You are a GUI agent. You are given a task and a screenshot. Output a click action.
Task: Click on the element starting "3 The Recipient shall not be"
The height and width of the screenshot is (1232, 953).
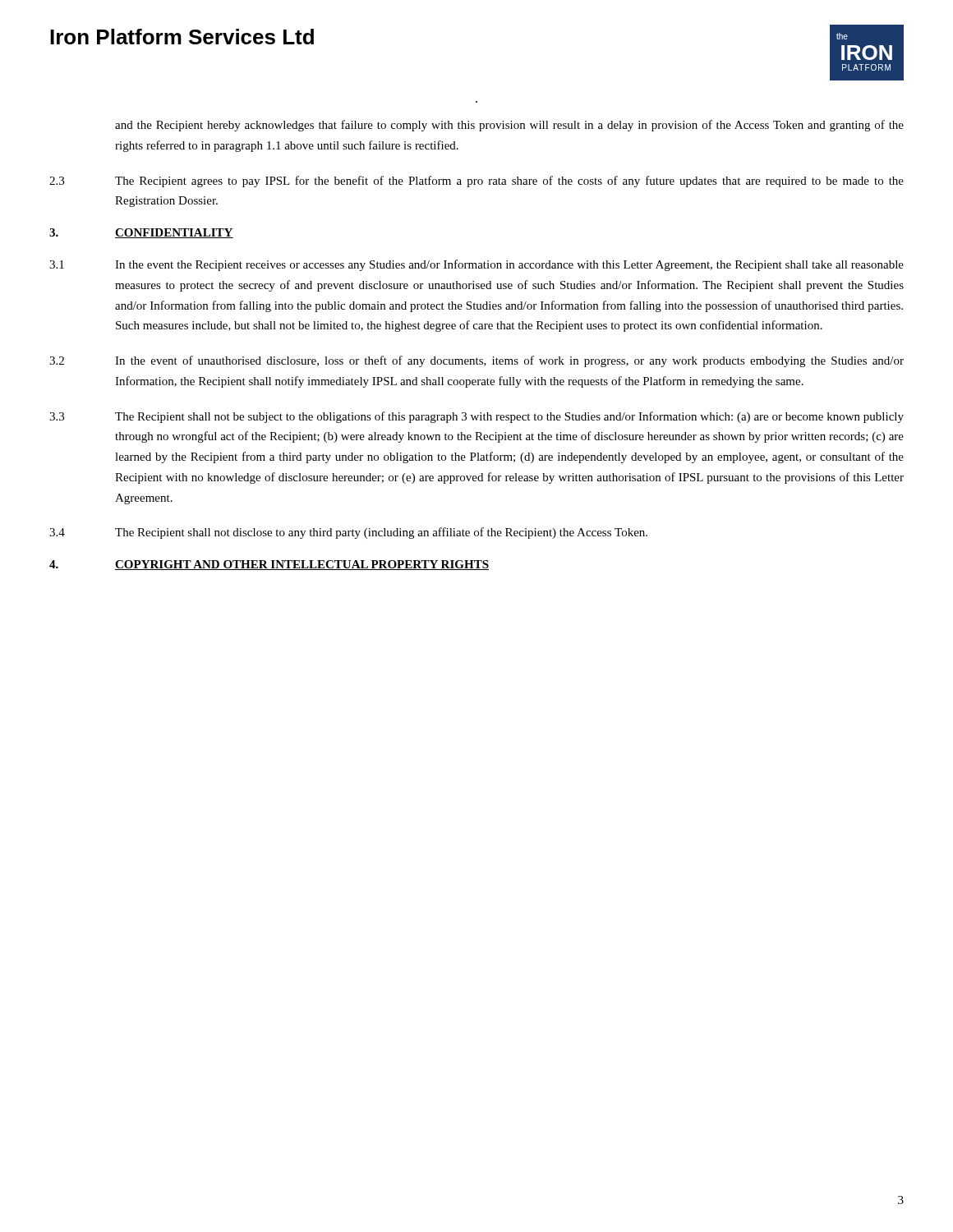476,457
